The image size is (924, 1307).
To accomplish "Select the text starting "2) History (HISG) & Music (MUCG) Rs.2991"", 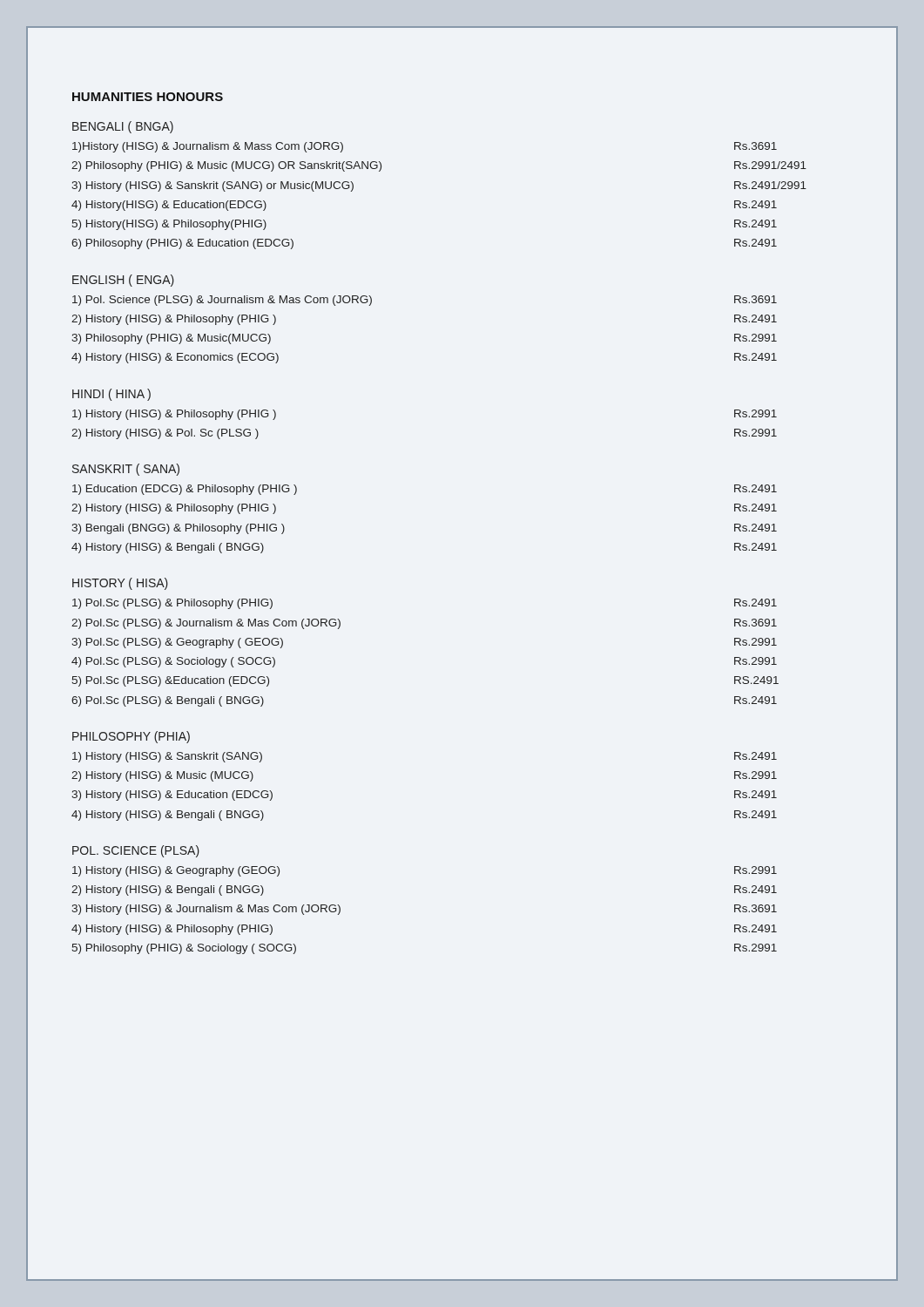I will pyautogui.click(x=160, y=776).
